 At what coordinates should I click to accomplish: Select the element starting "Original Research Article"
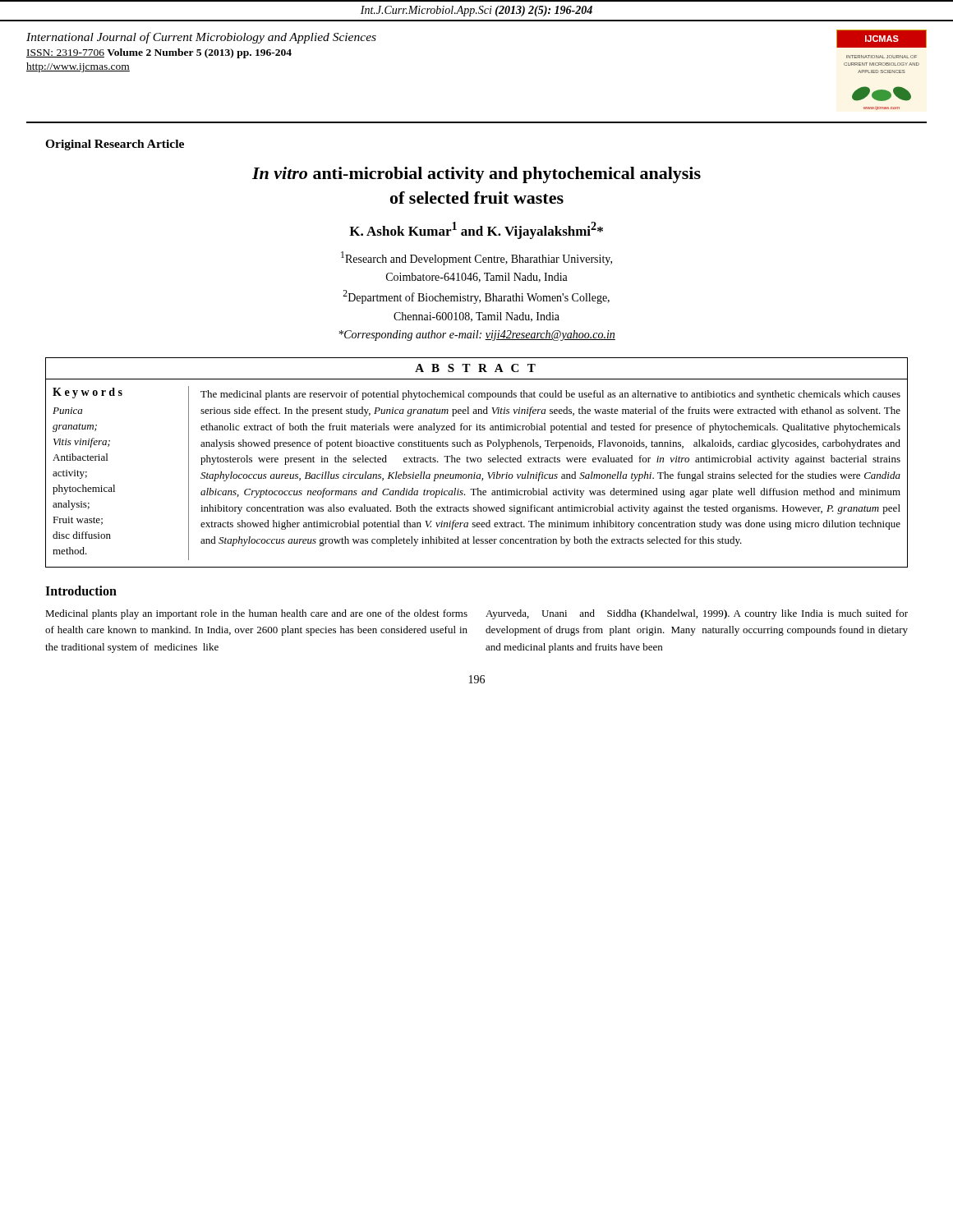coord(115,143)
